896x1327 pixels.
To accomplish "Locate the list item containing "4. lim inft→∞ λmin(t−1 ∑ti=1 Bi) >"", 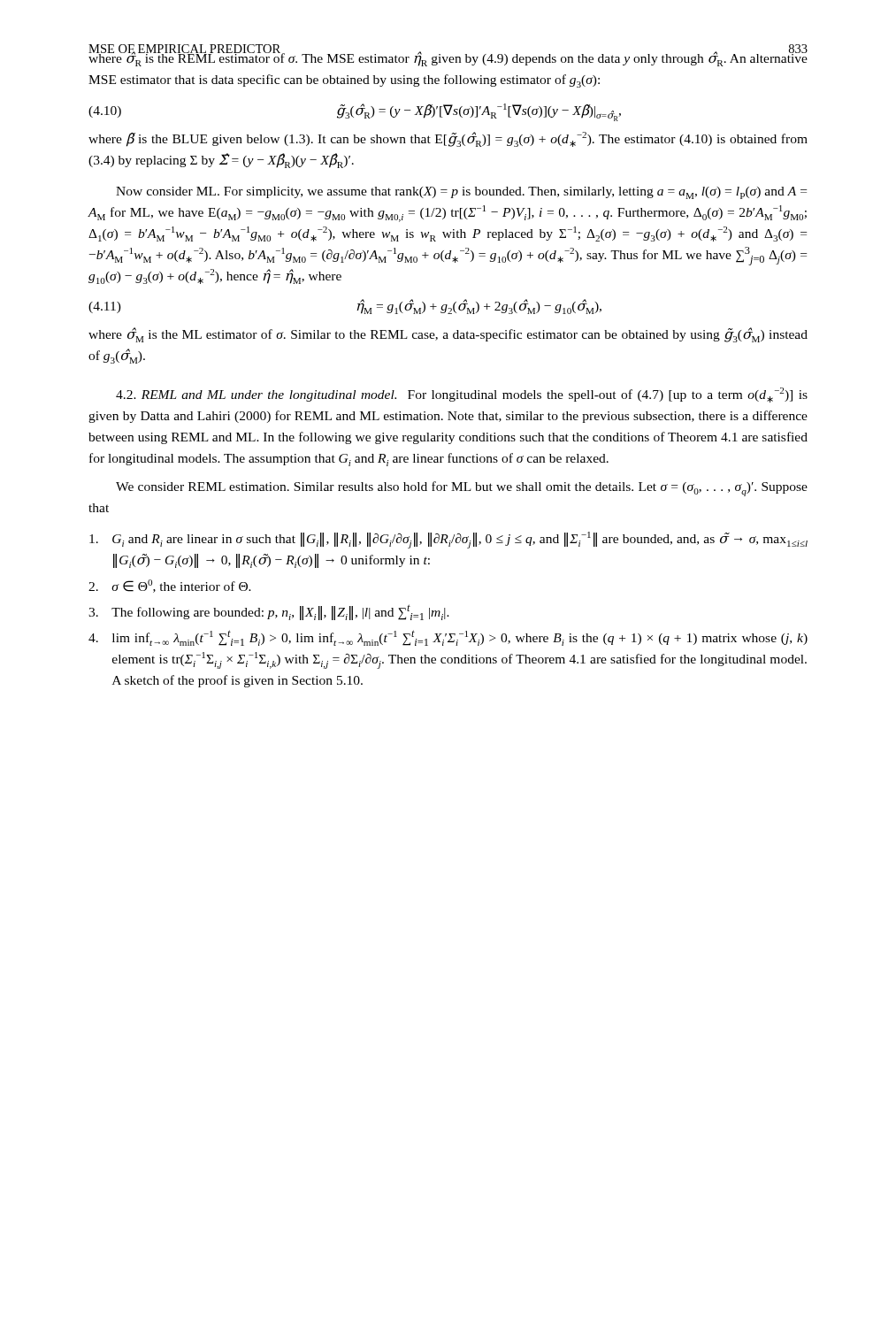I will [448, 659].
